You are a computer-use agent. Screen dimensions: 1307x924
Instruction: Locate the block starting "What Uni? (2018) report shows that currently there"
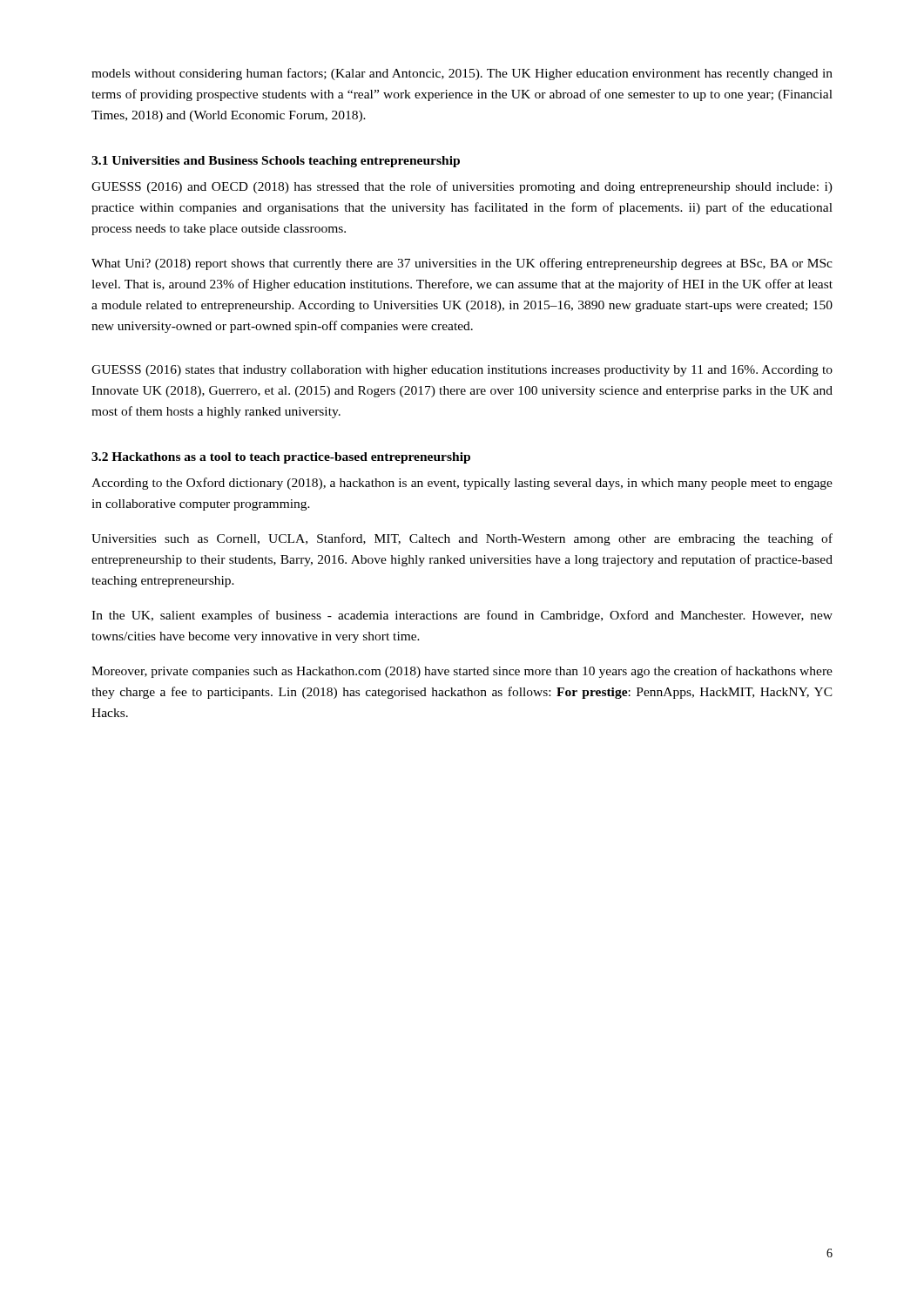click(x=462, y=295)
